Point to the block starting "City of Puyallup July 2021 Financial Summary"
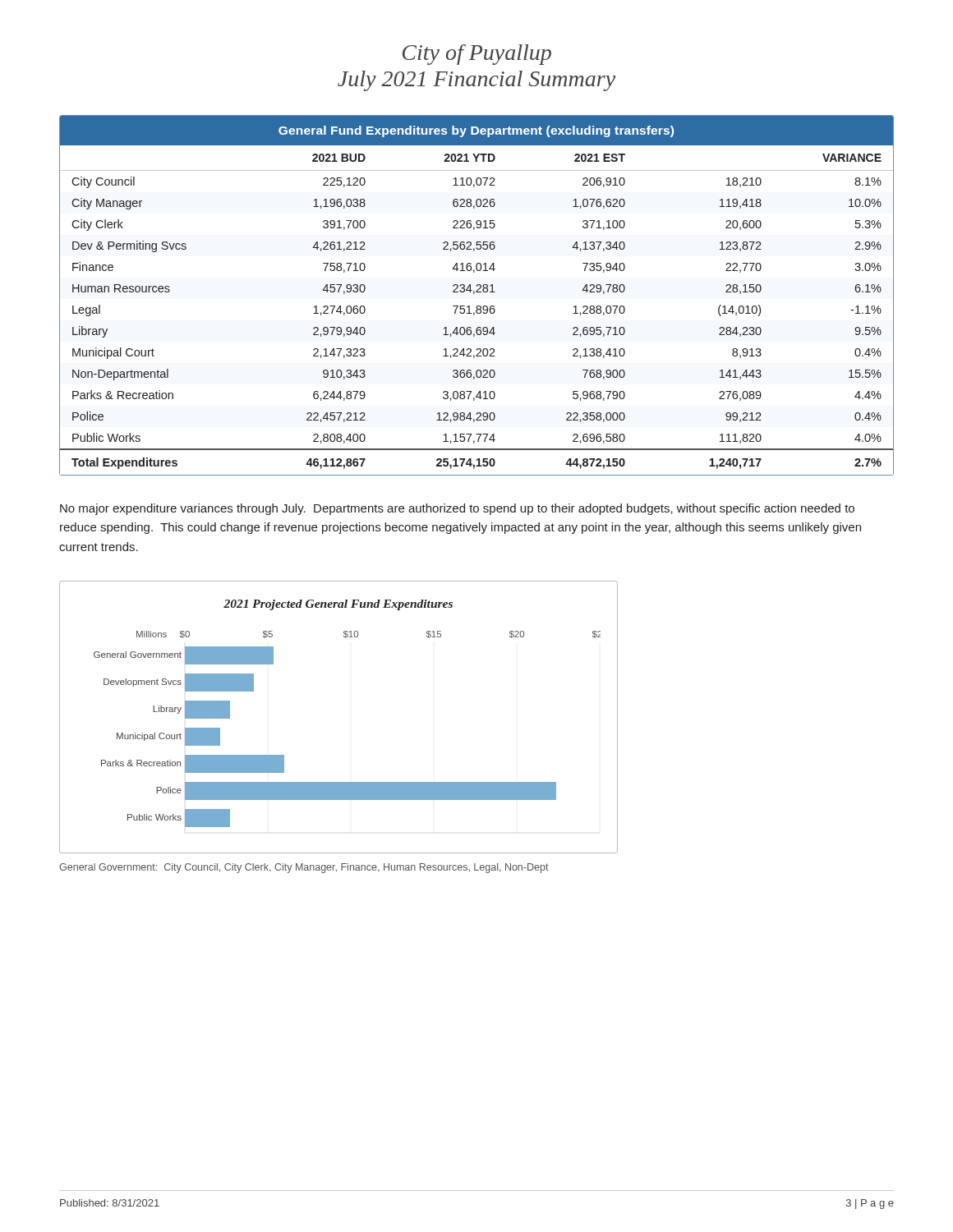Viewport: 953px width, 1232px height. (x=476, y=66)
